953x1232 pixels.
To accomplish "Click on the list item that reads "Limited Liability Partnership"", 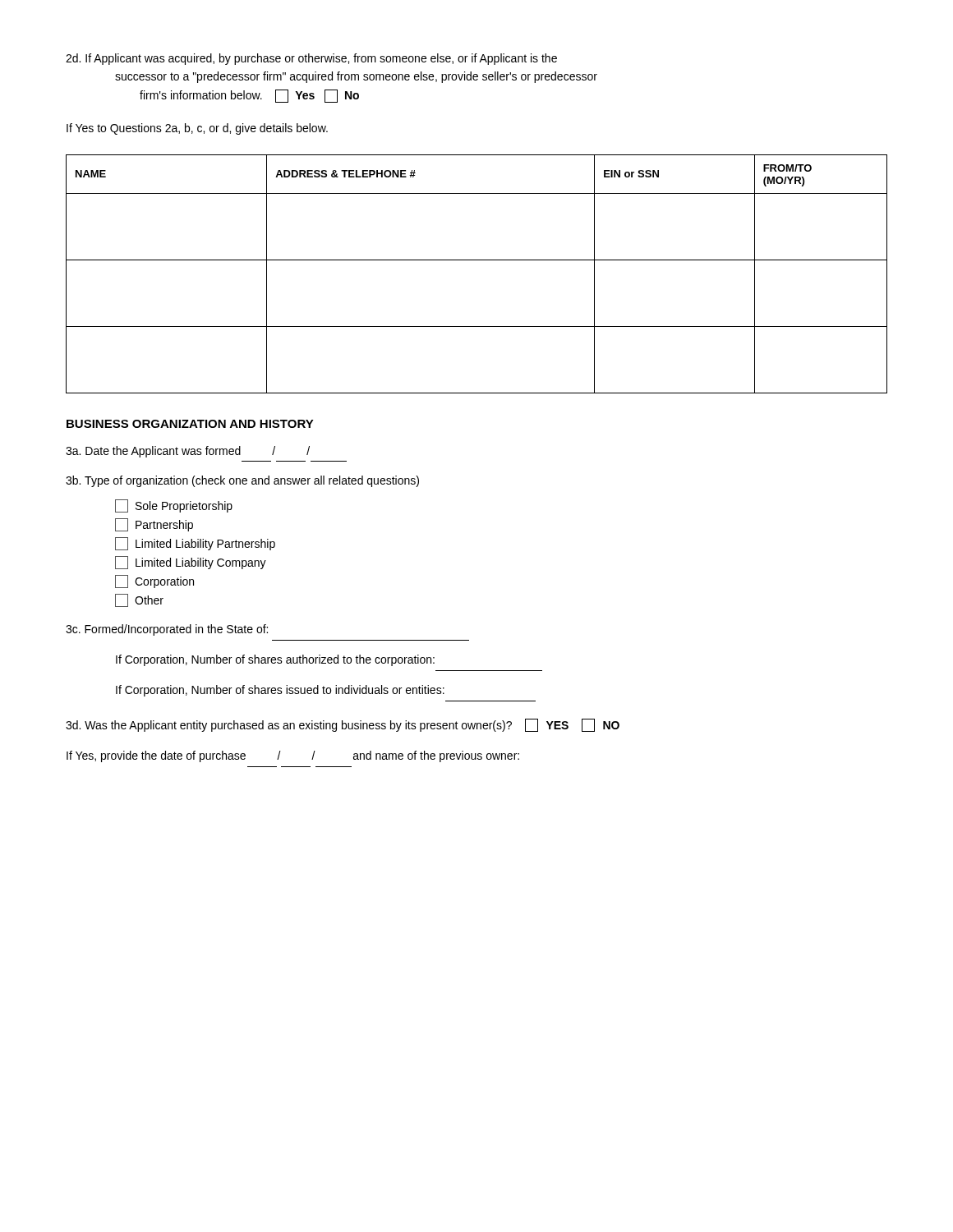I will point(195,544).
